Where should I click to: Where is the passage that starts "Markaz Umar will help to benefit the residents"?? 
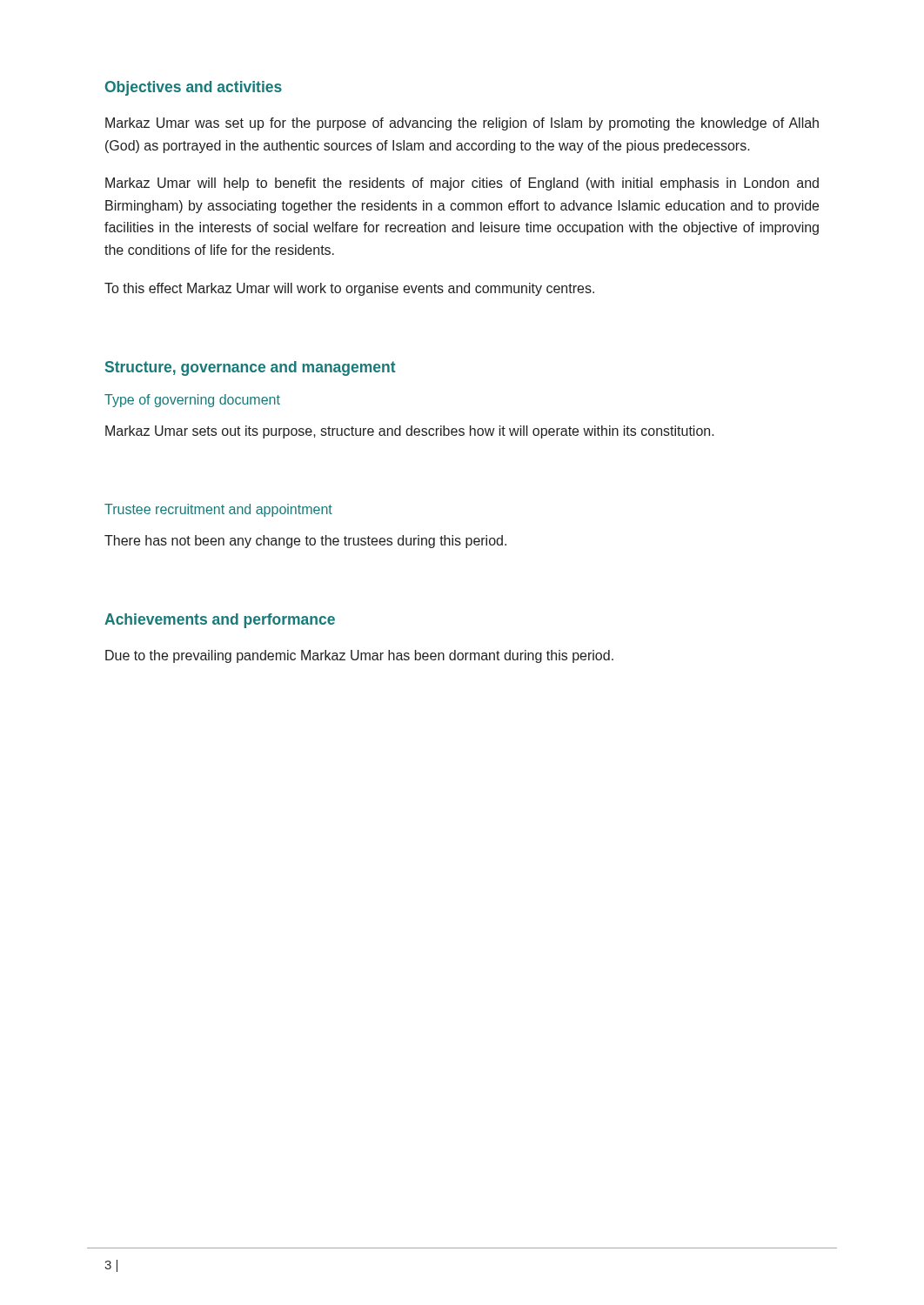pos(462,217)
